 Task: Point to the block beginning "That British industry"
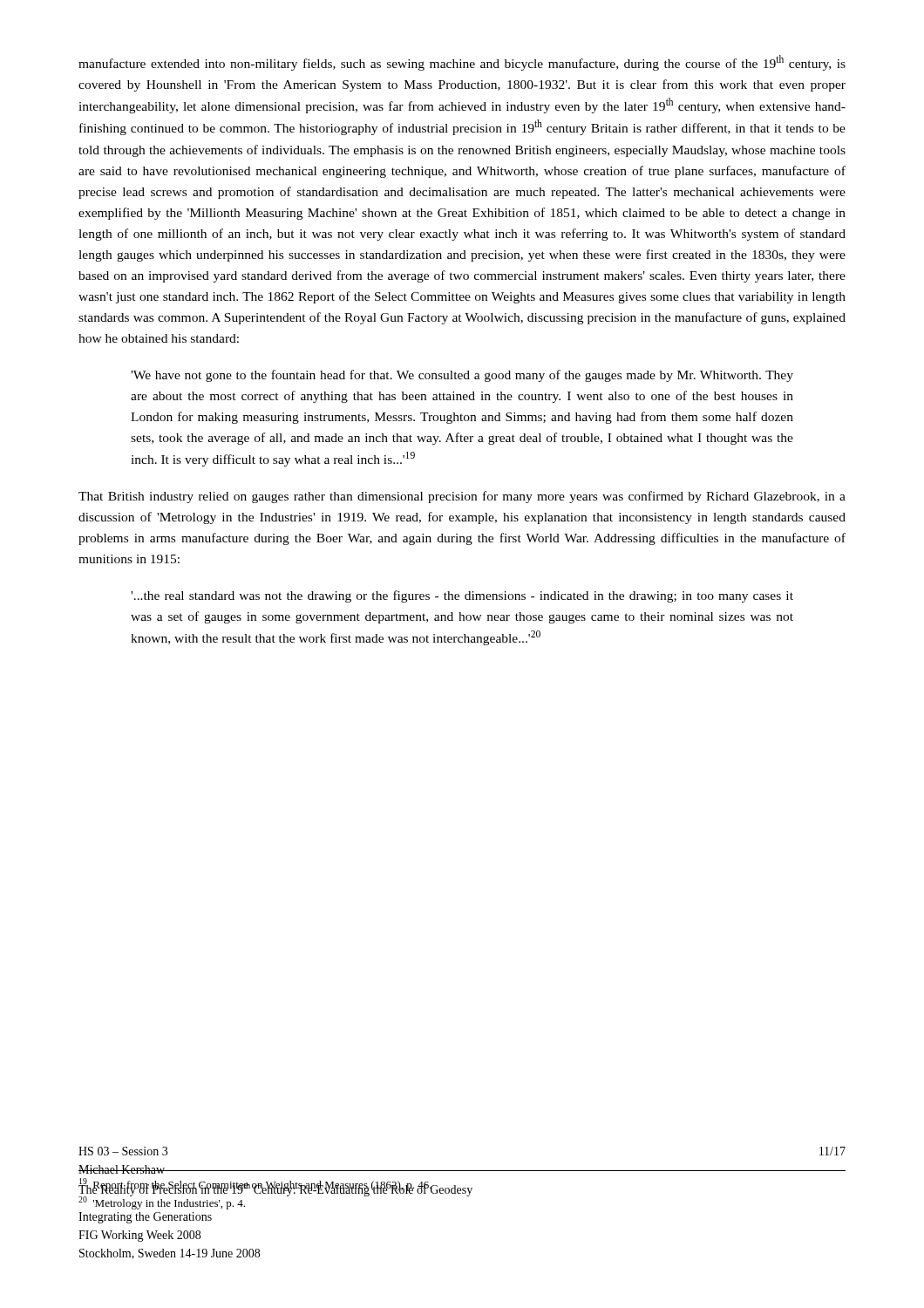click(462, 527)
